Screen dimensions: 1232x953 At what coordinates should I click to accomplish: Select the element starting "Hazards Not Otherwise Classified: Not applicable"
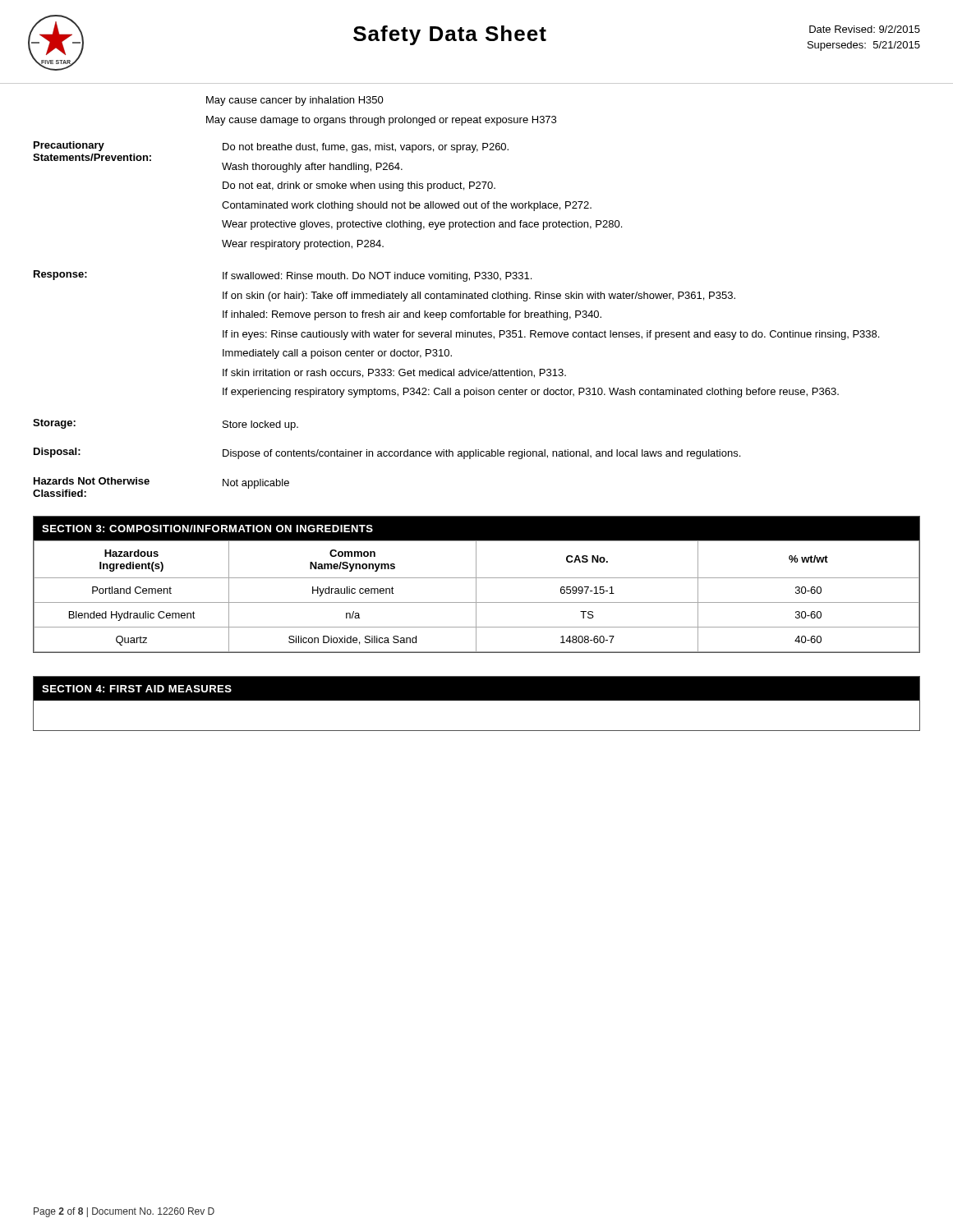coord(87,484)
